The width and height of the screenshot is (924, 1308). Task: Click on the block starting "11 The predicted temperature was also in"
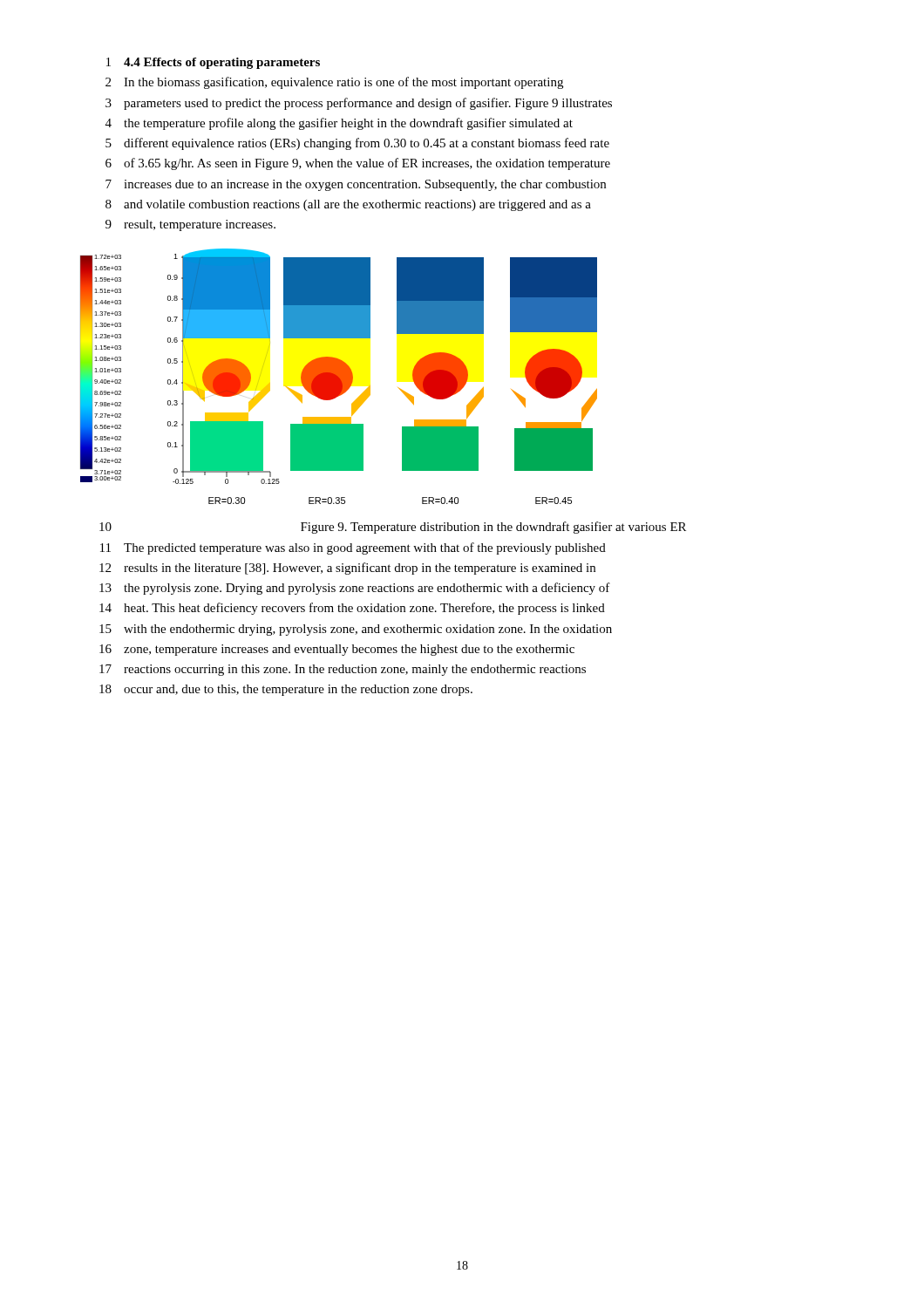pyautogui.click(x=471, y=619)
